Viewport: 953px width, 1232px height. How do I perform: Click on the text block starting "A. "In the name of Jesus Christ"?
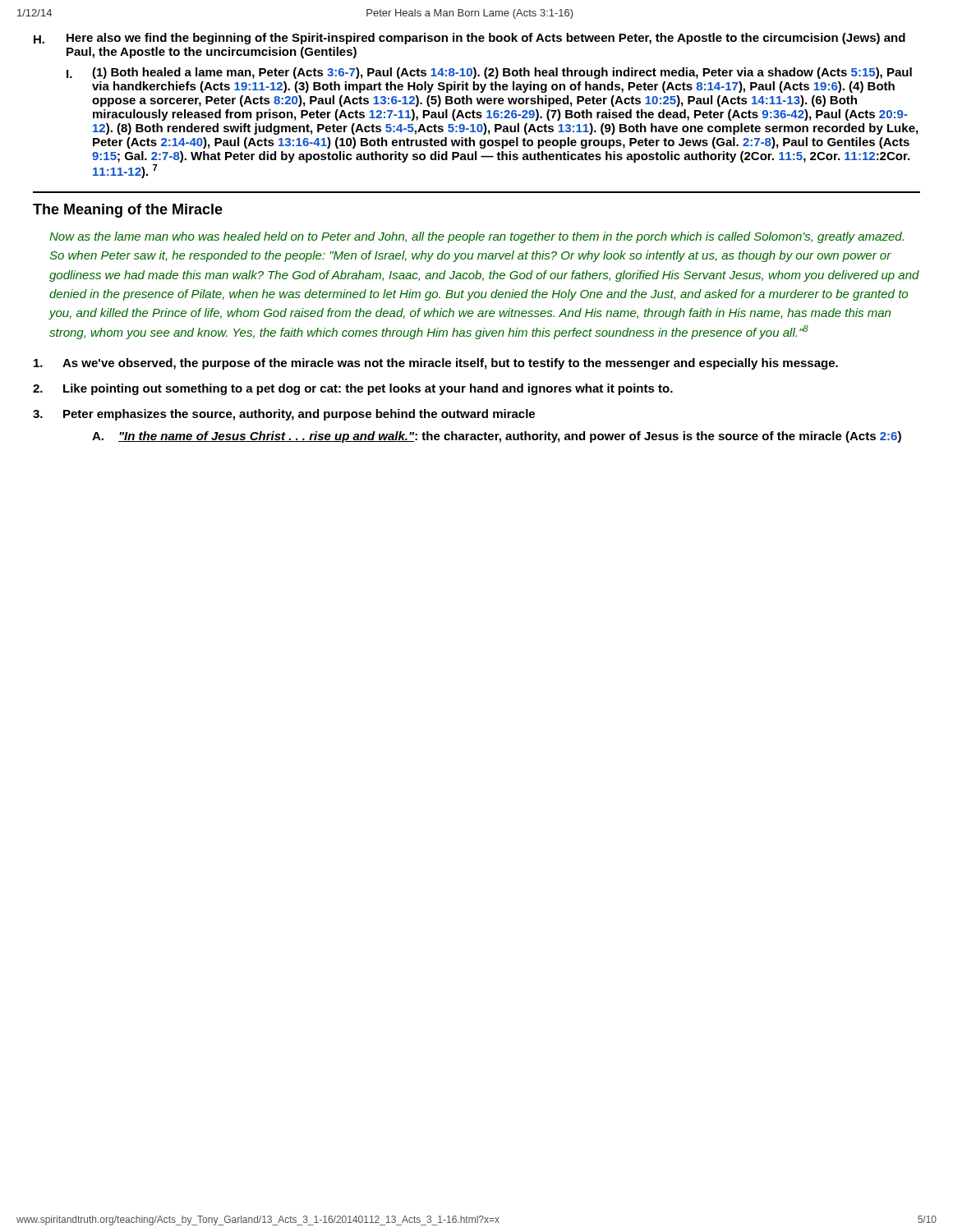(506, 435)
